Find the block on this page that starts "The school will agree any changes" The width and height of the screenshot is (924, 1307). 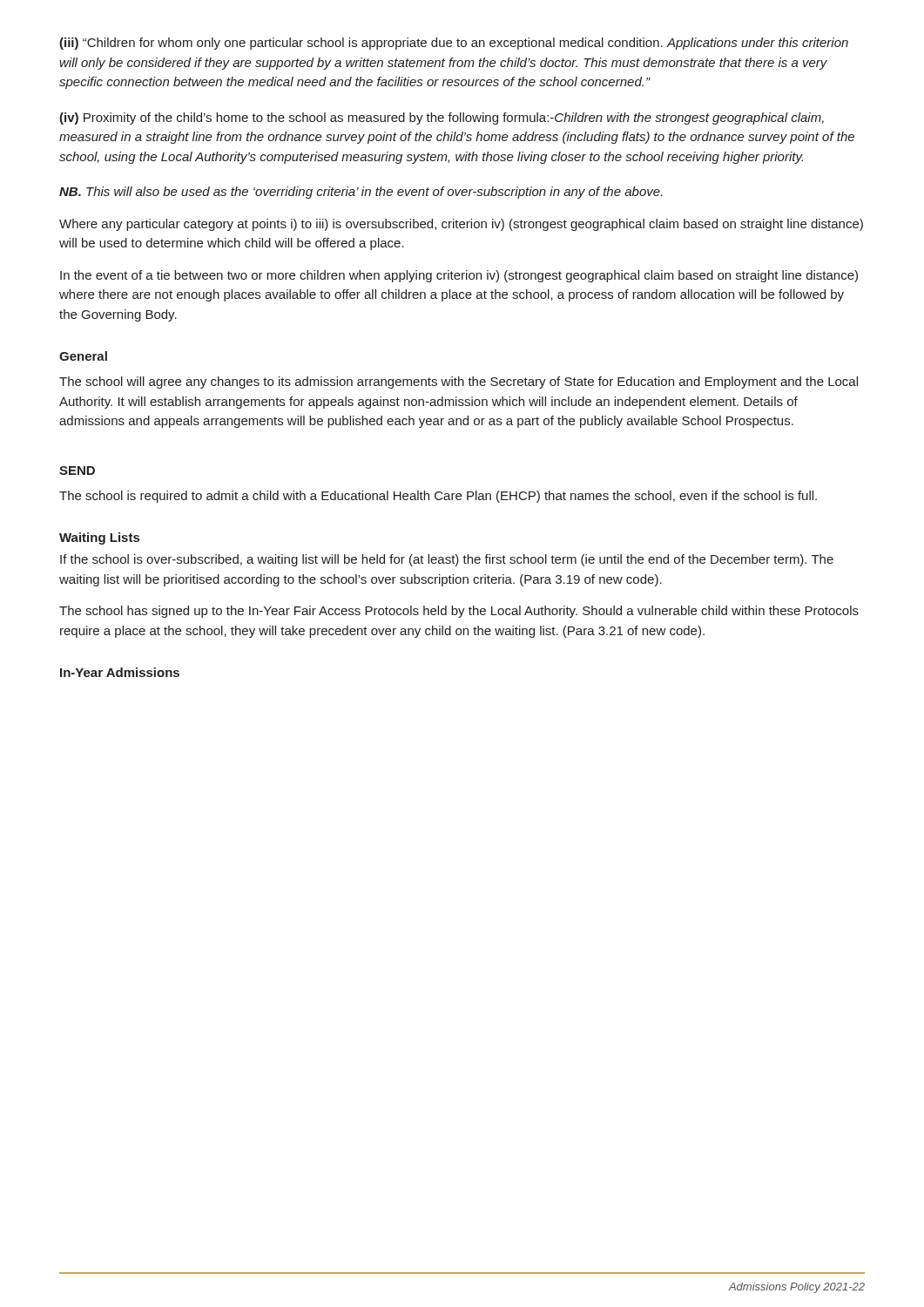coord(462,402)
